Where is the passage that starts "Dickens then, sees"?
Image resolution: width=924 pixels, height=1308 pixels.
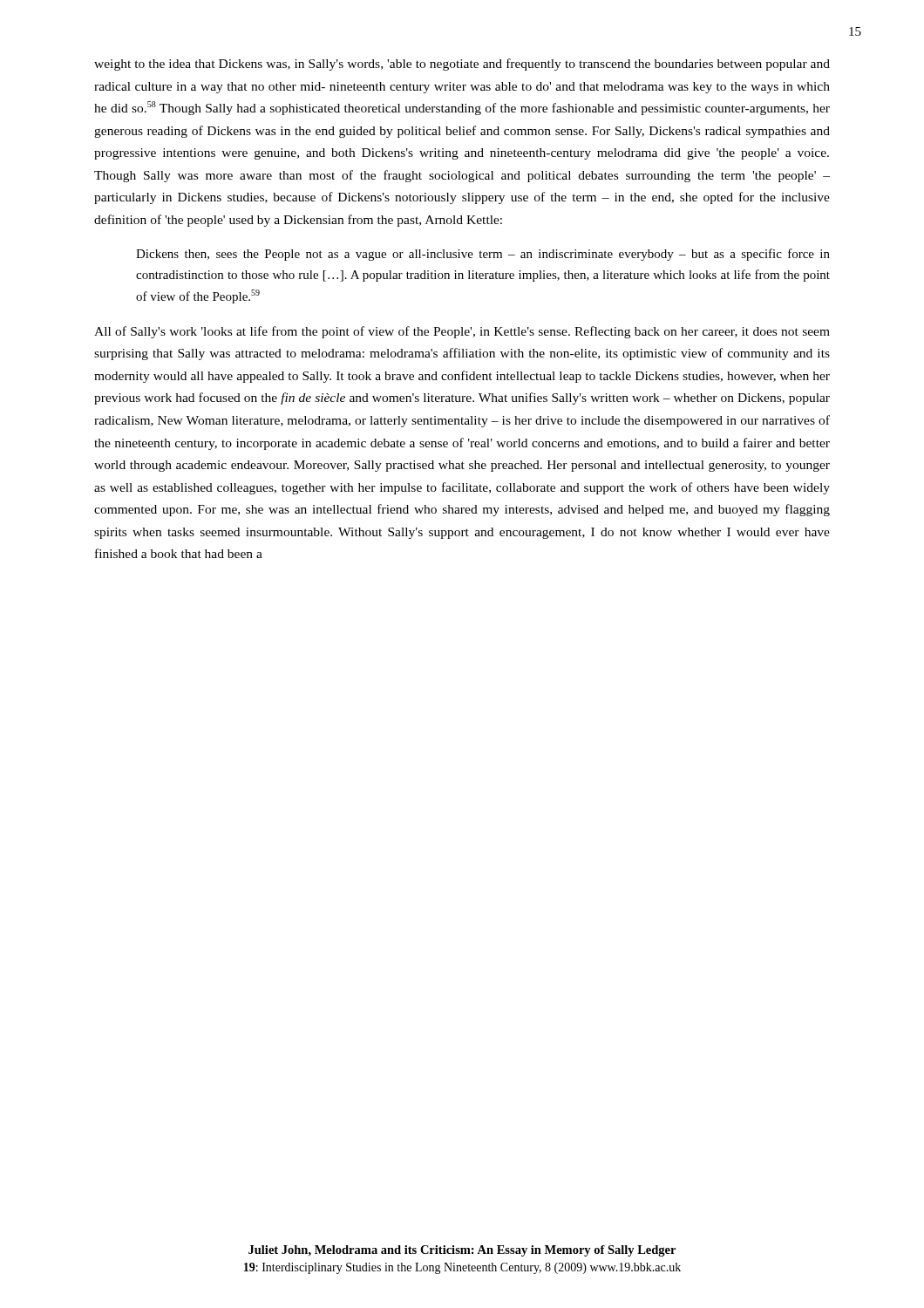[x=483, y=275]
